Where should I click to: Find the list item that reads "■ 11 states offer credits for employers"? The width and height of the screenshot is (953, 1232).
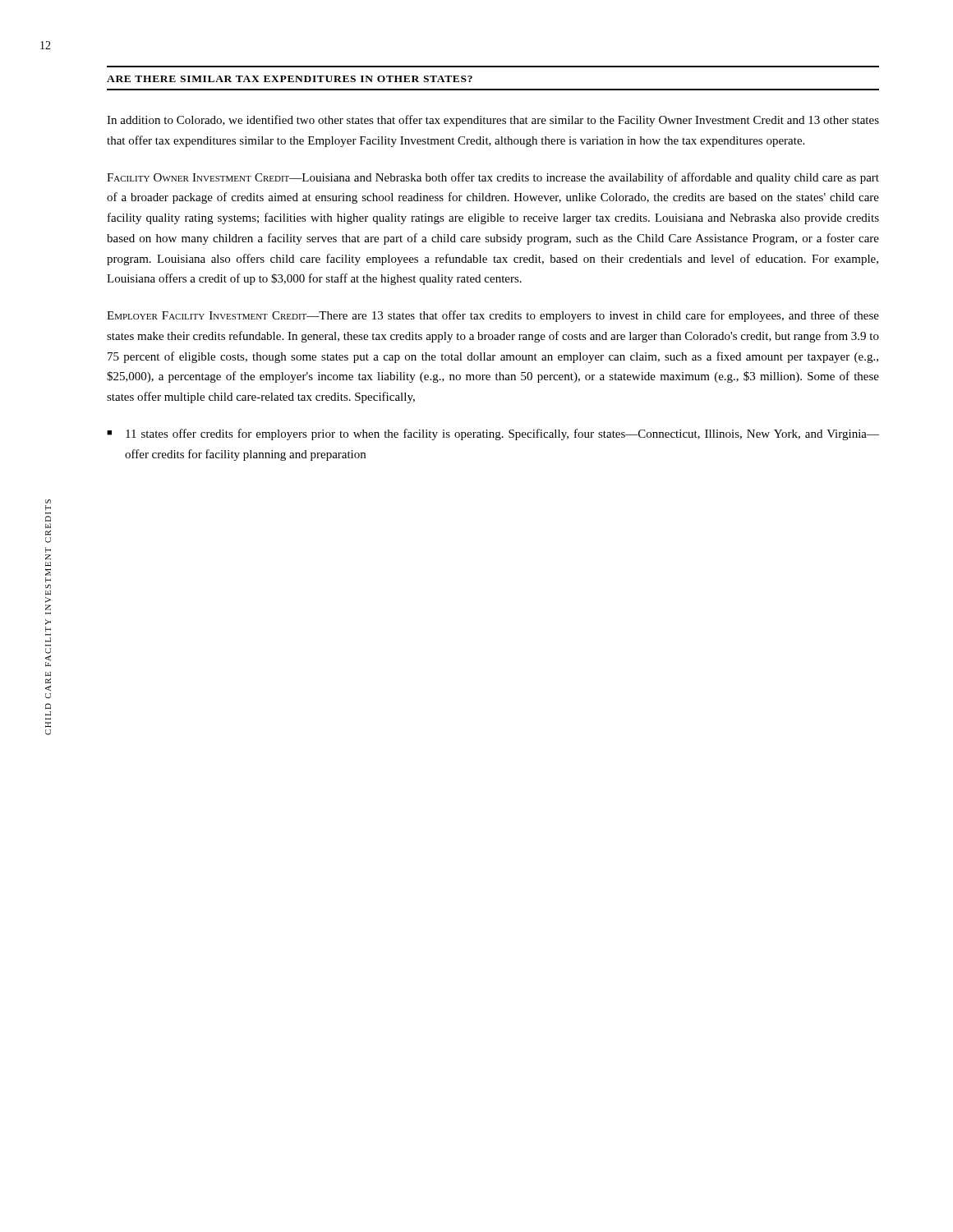click(x=493, y=444)
